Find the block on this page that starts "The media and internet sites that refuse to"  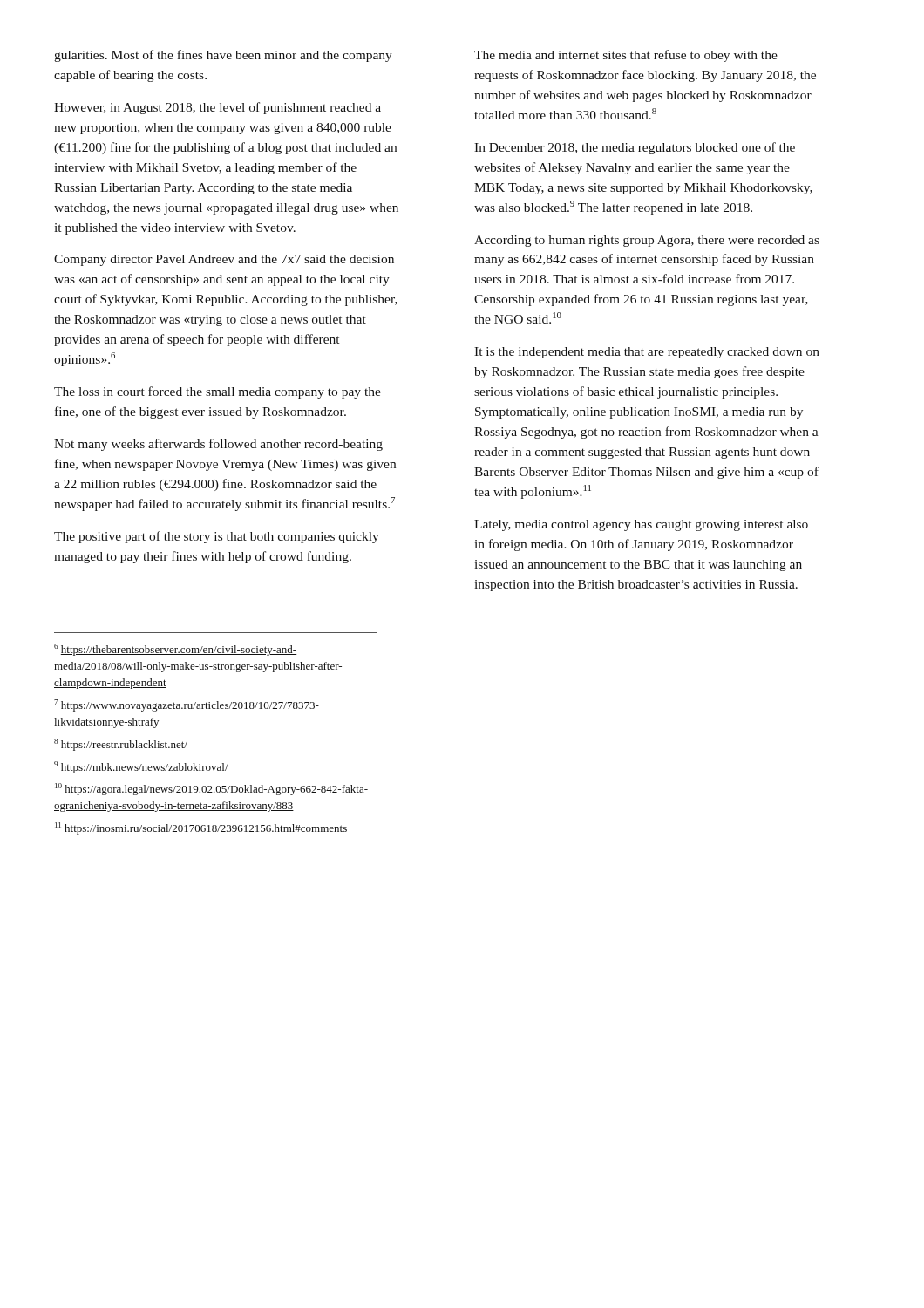648,85
